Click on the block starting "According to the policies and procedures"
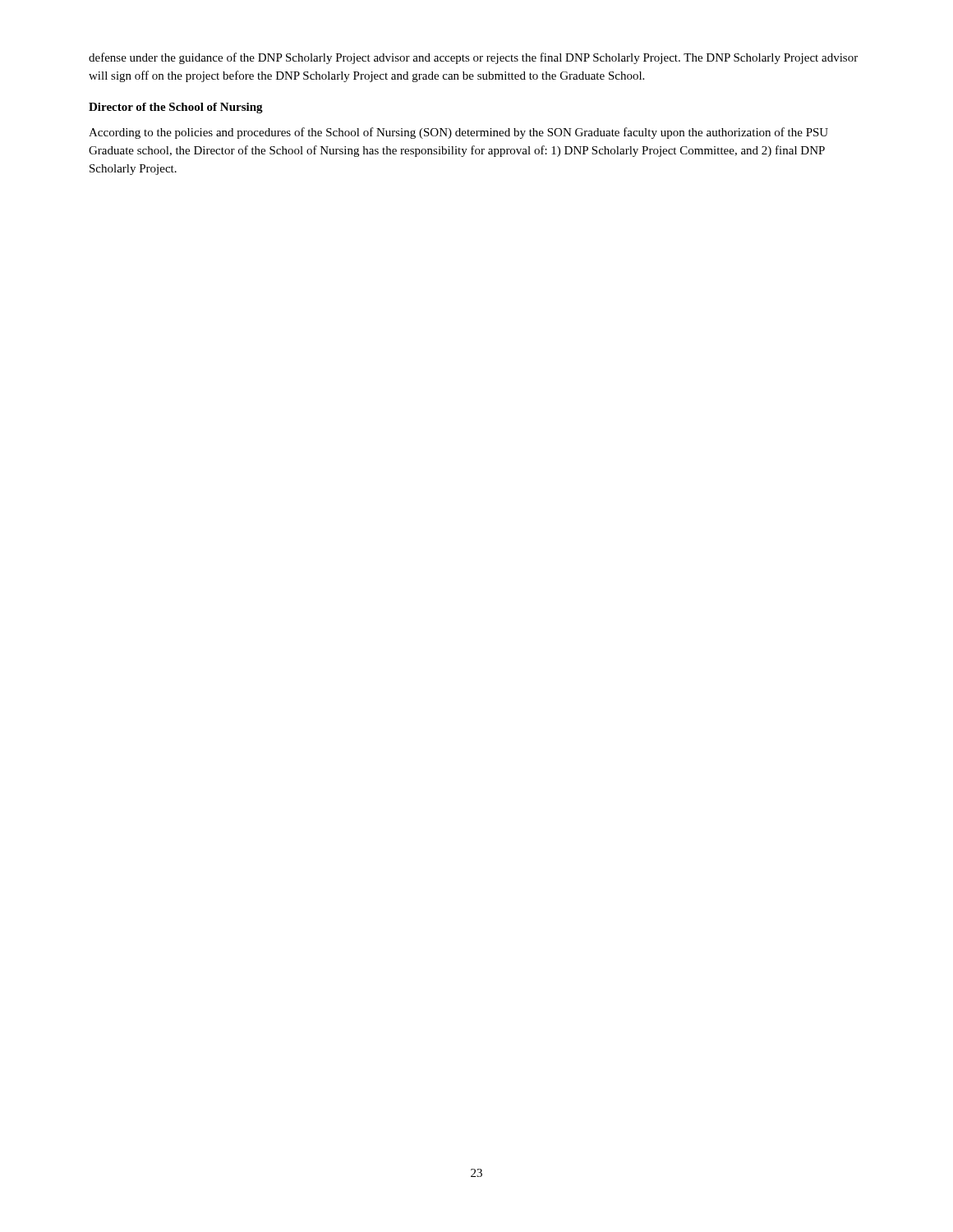This screenshot has width=953, height=1232. tap(458, 150)
